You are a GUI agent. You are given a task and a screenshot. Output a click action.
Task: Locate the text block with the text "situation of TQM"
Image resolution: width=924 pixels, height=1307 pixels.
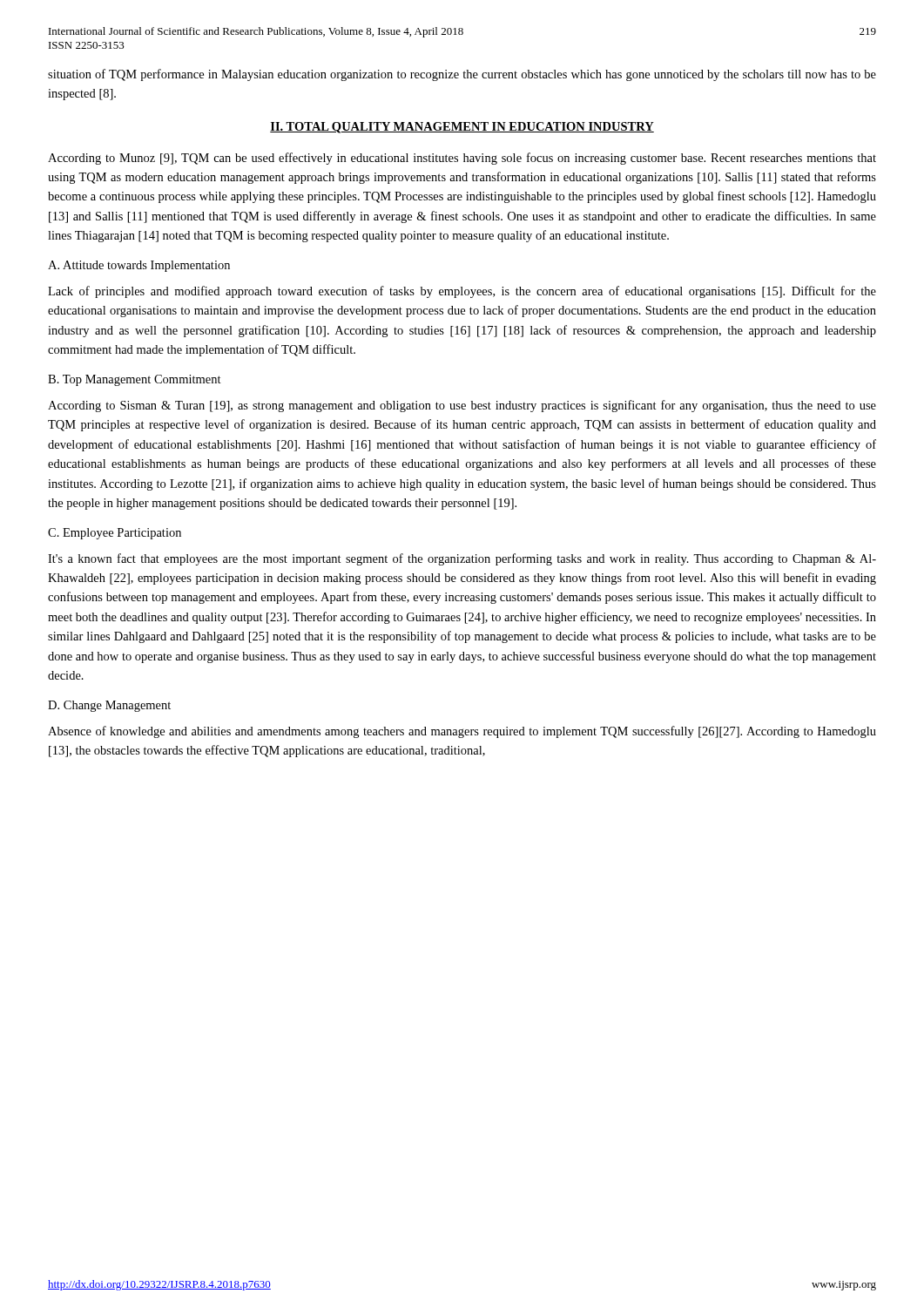tap(462, 84)
